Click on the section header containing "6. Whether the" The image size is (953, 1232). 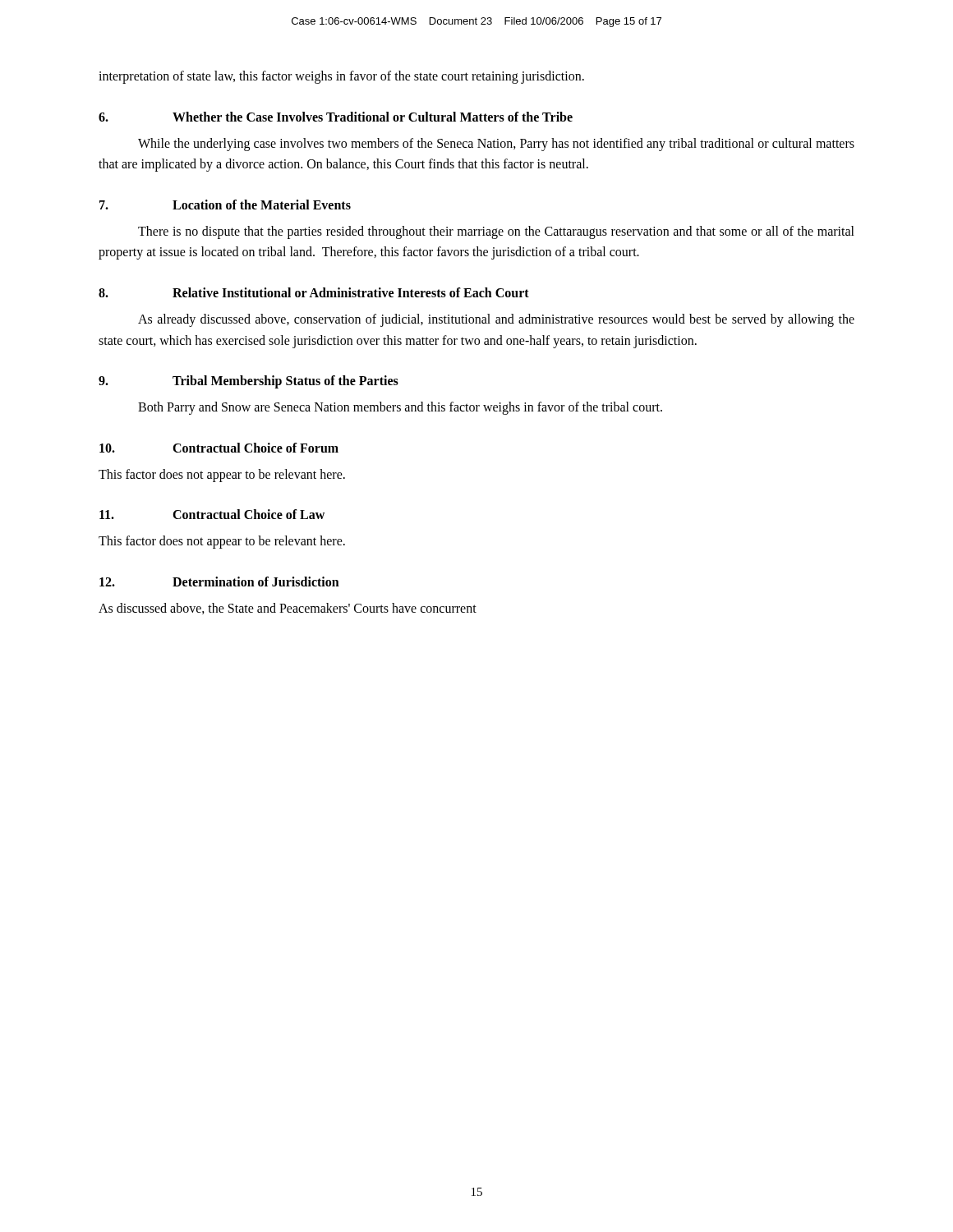pyautogui.click(x=336, y=117)
